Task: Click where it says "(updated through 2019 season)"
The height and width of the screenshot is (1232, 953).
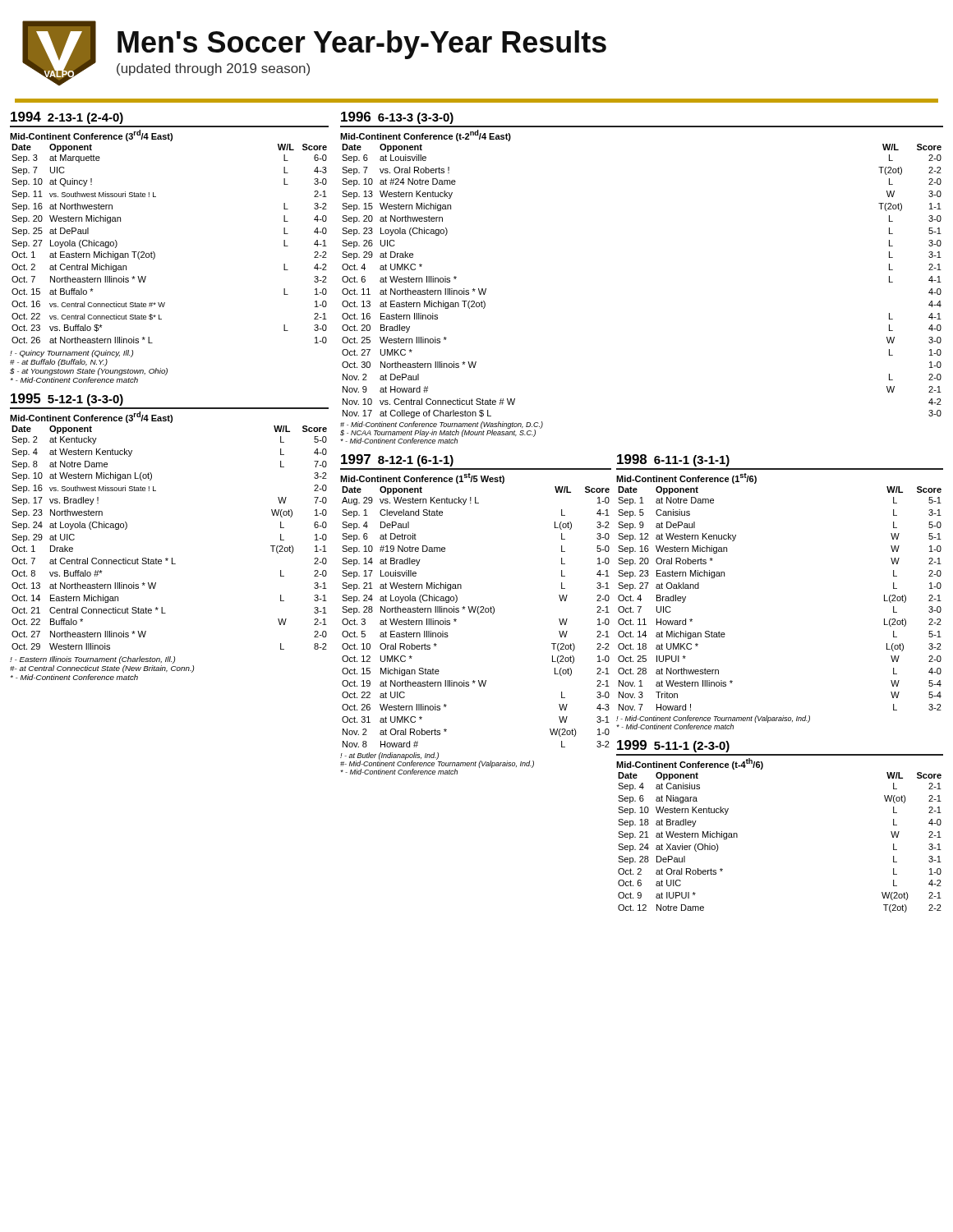Action: click(213, 68)
